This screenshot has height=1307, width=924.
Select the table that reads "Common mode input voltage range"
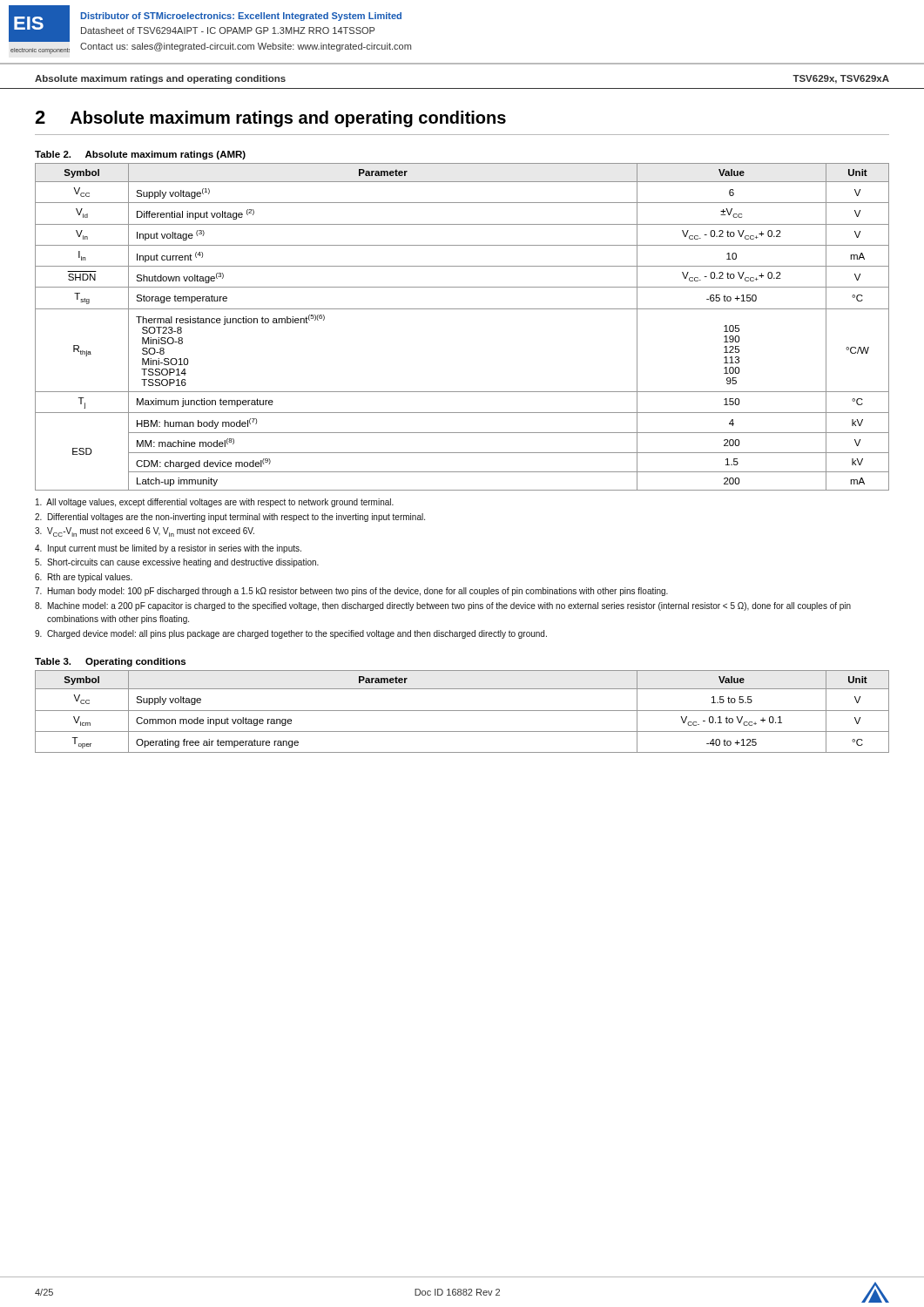pos(462,712)
